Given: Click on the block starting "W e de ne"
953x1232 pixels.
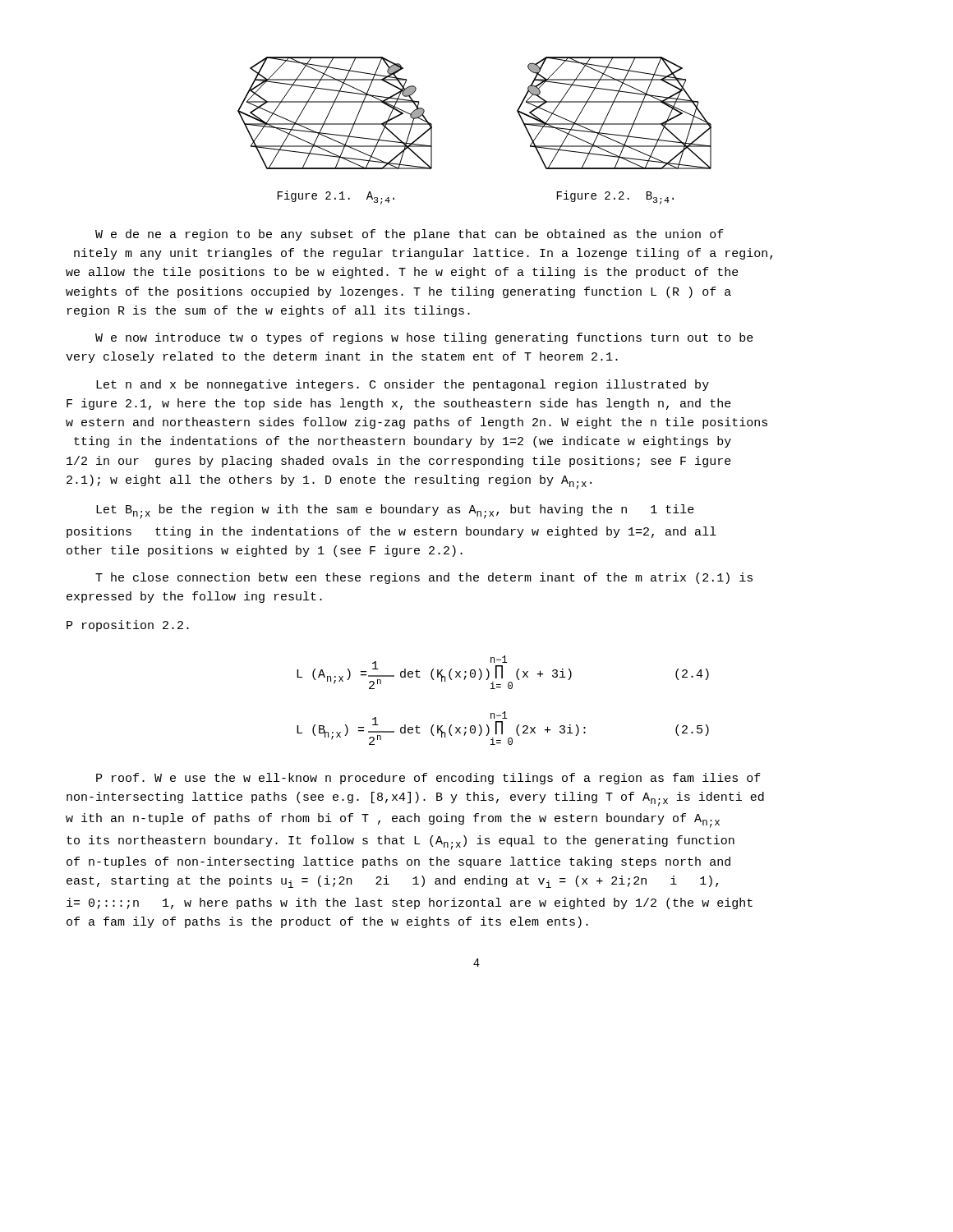Looking at the screenshot, I should coord(421,273).
